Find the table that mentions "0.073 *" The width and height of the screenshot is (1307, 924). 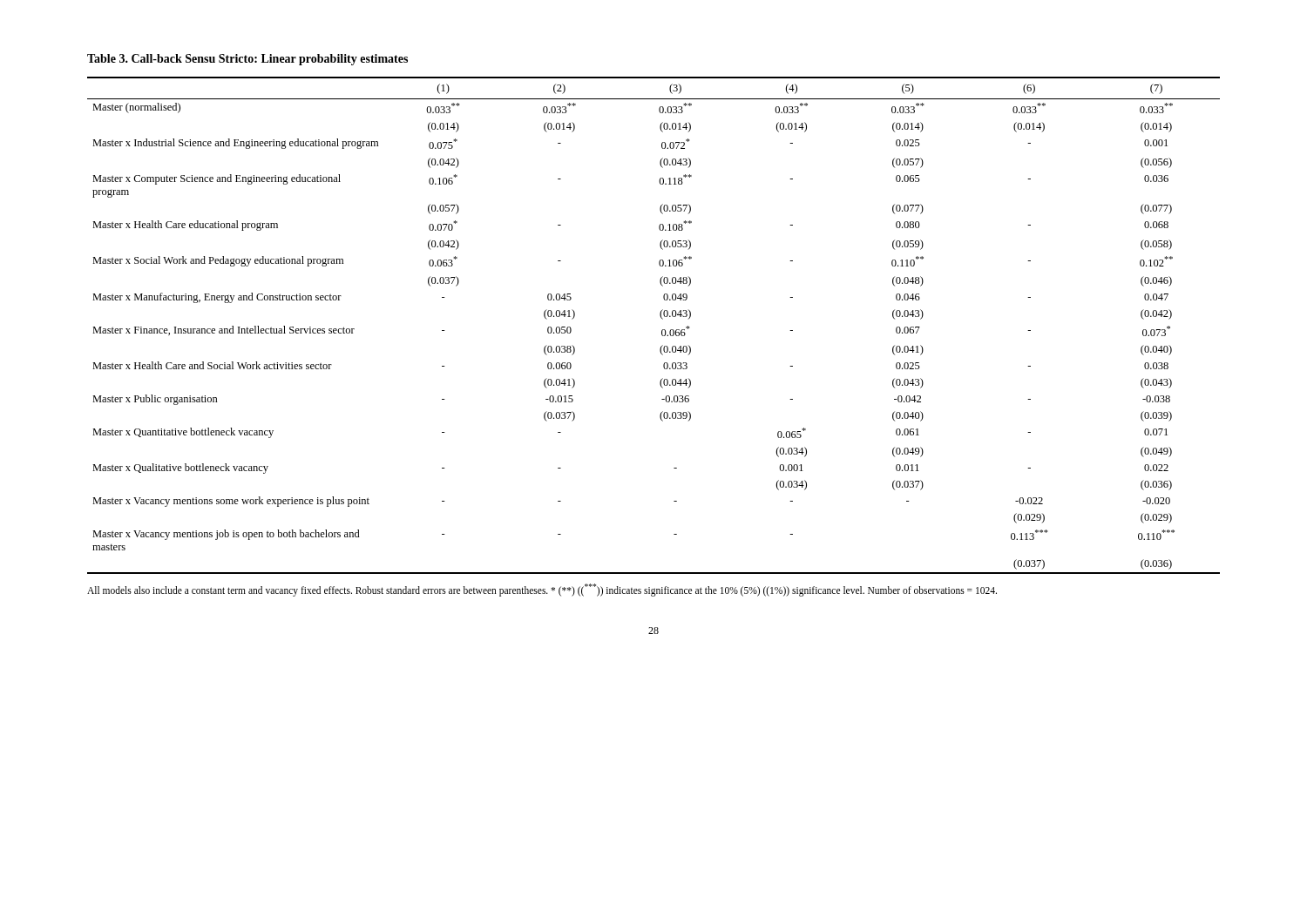tap(654, 325)
